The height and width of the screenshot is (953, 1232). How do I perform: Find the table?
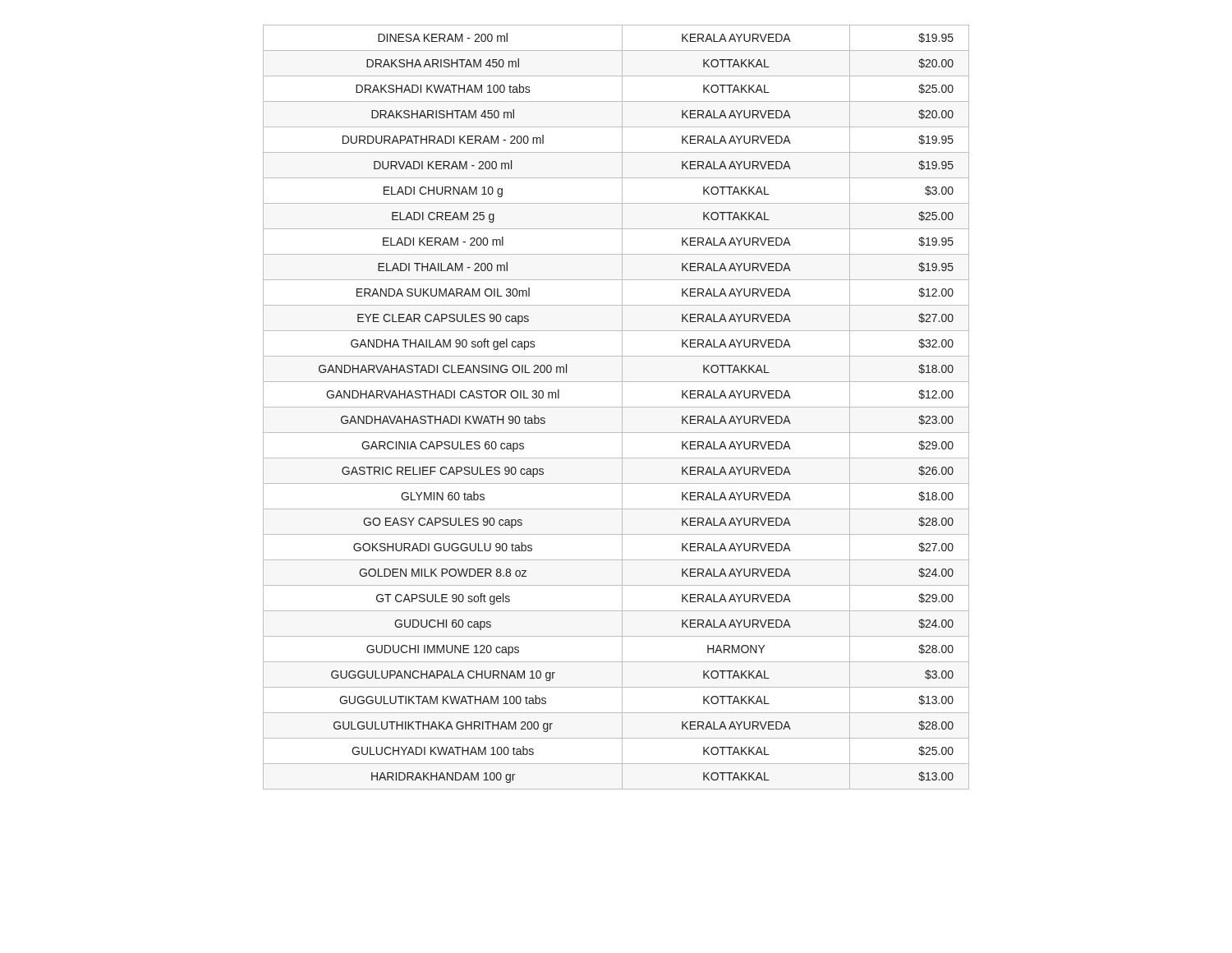click(616, 407)
